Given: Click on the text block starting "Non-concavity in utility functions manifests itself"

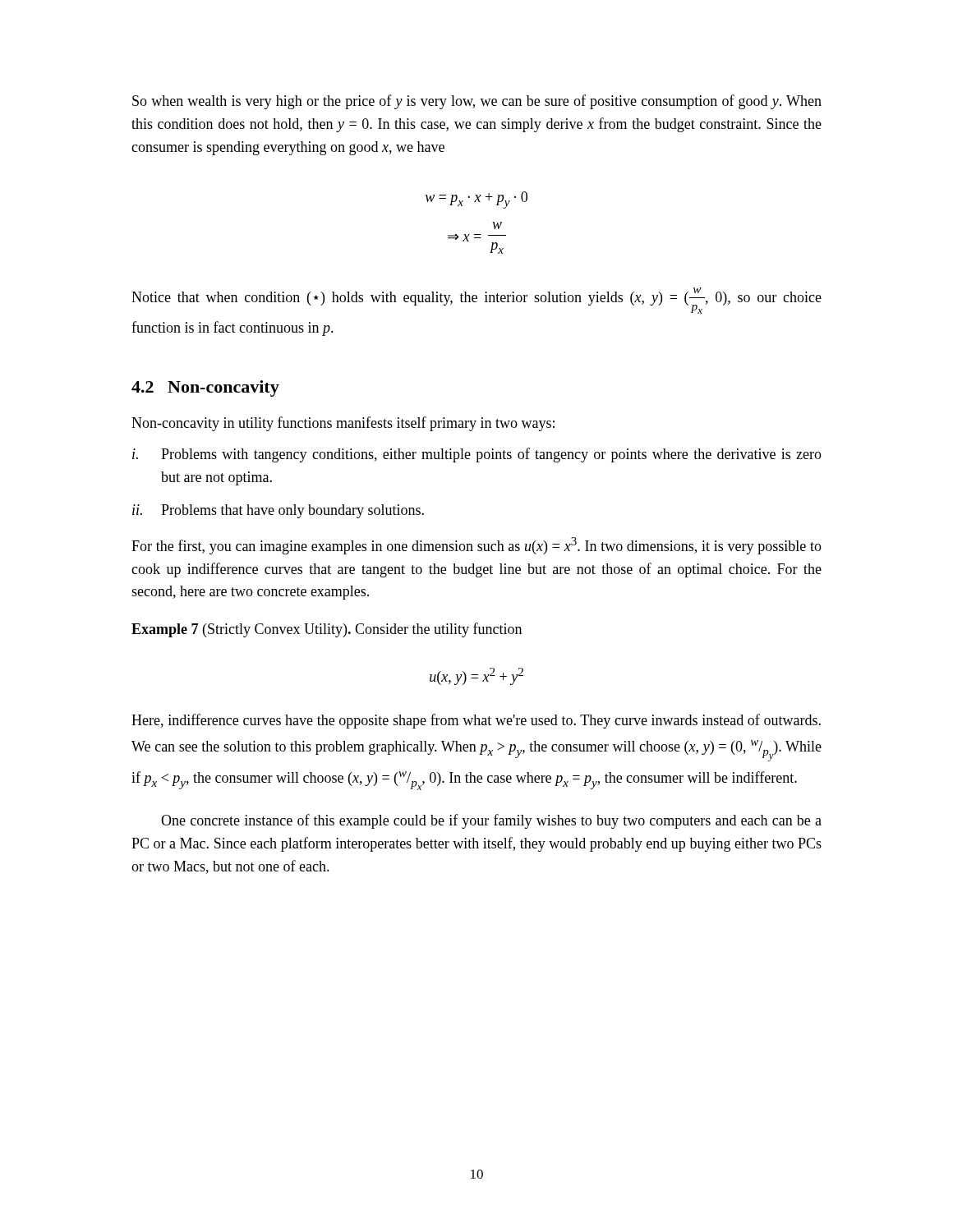Looking at the screenshot, I should (x=344, y=423).
